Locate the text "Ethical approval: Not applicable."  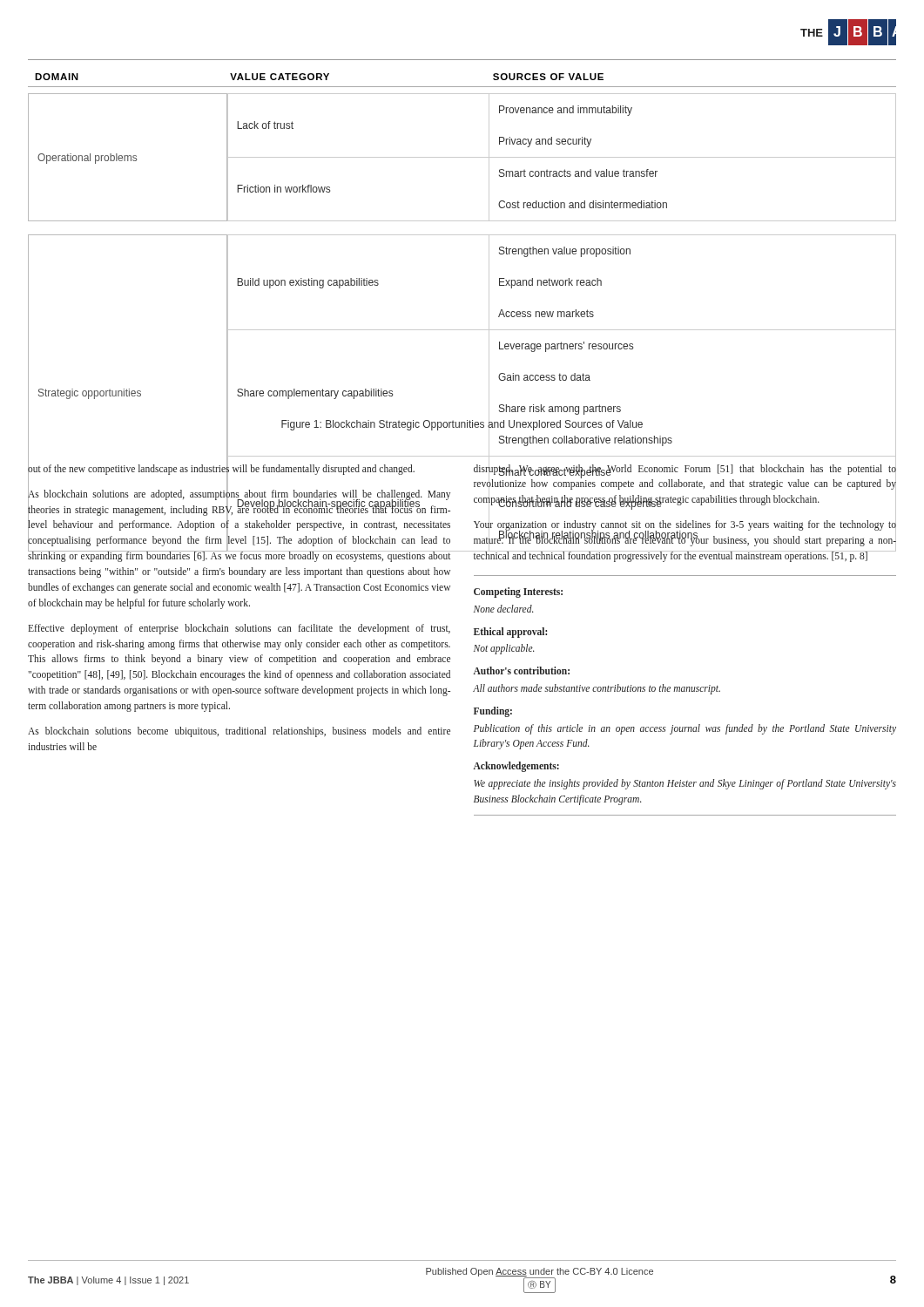(x=510, y=633)
